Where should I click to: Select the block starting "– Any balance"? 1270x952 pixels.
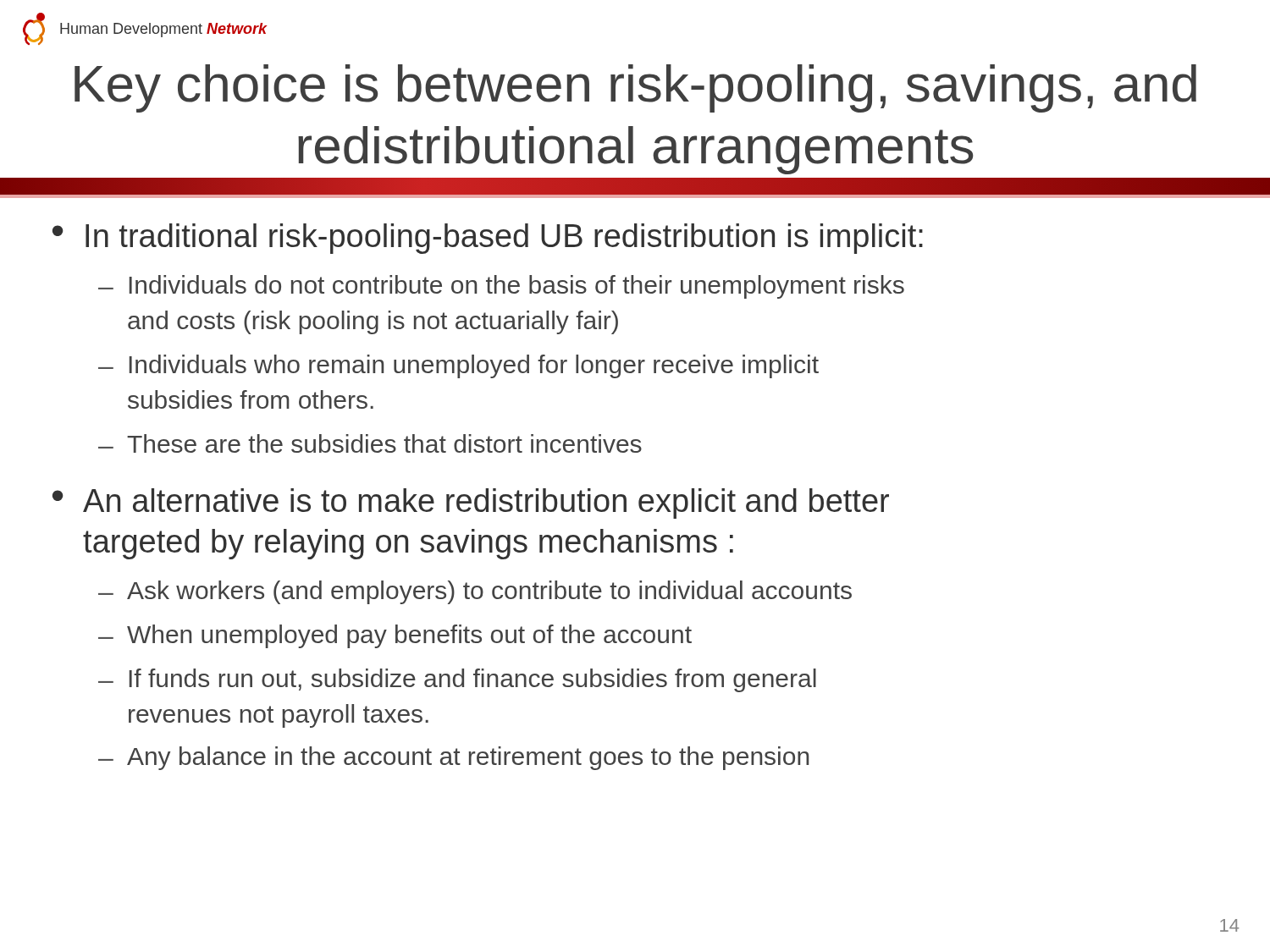pos(454,758)
